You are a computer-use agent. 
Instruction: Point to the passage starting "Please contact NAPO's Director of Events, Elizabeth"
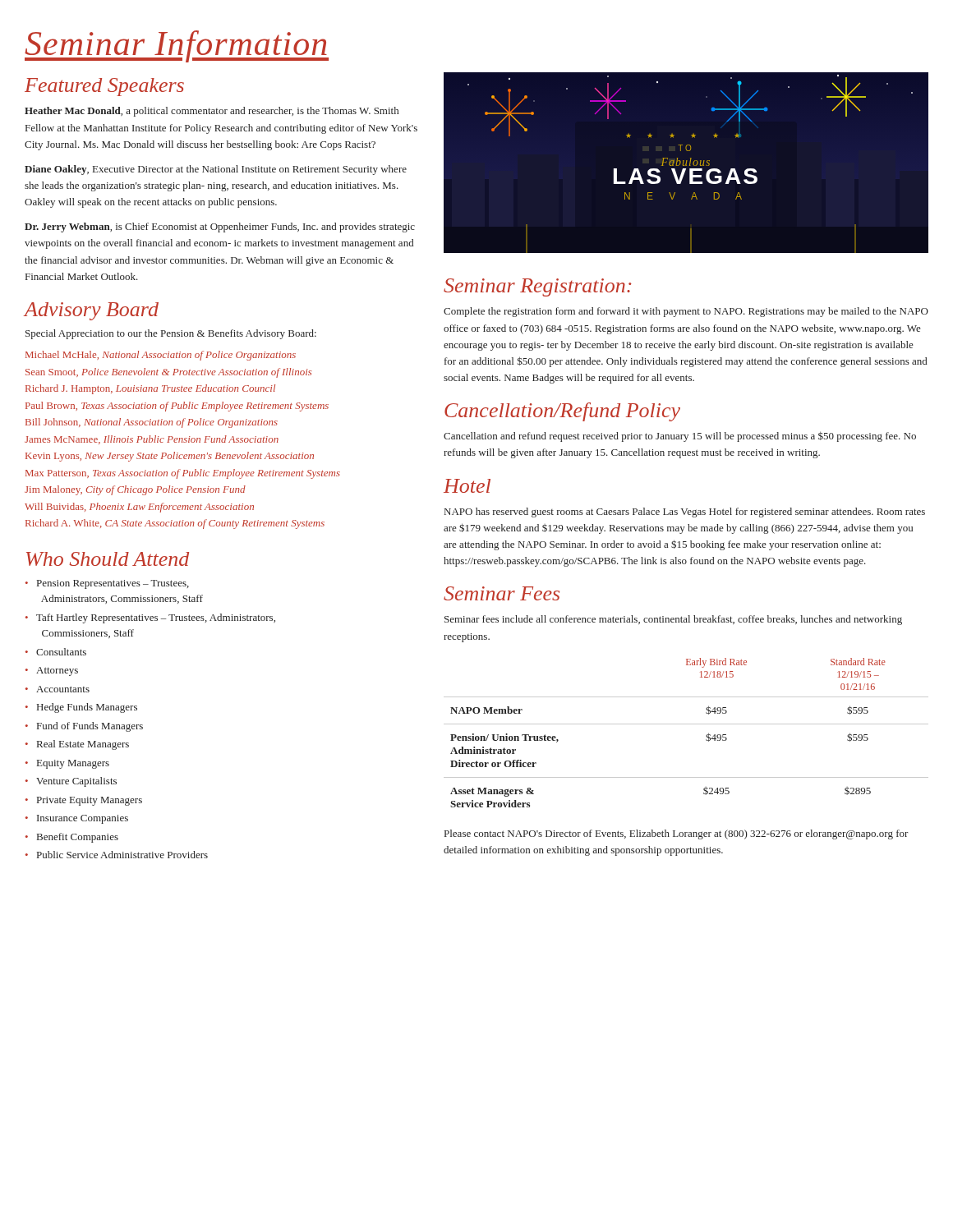coord(676,841)
